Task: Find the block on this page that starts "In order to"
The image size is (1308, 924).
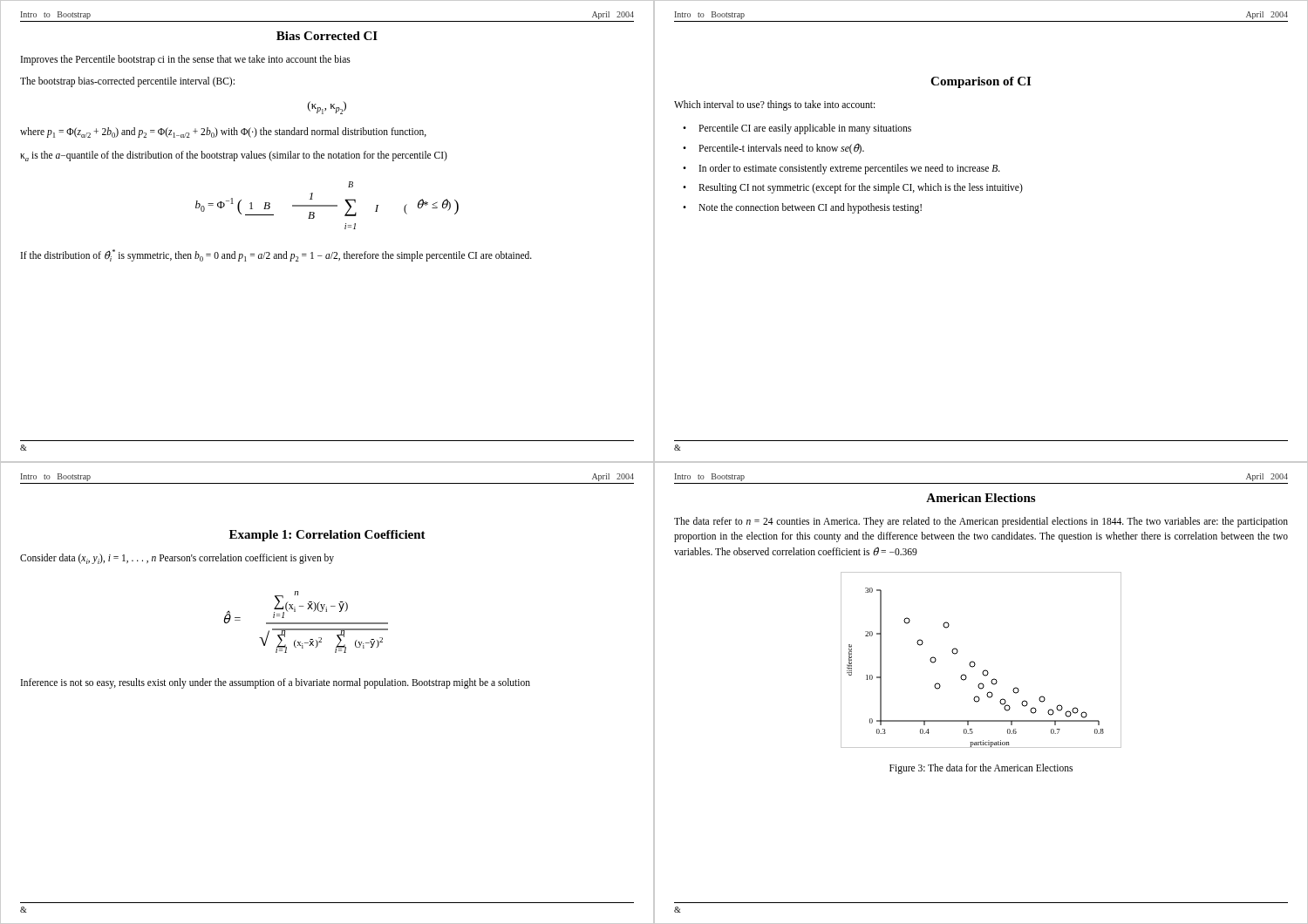Action: (x=849, y=168)
